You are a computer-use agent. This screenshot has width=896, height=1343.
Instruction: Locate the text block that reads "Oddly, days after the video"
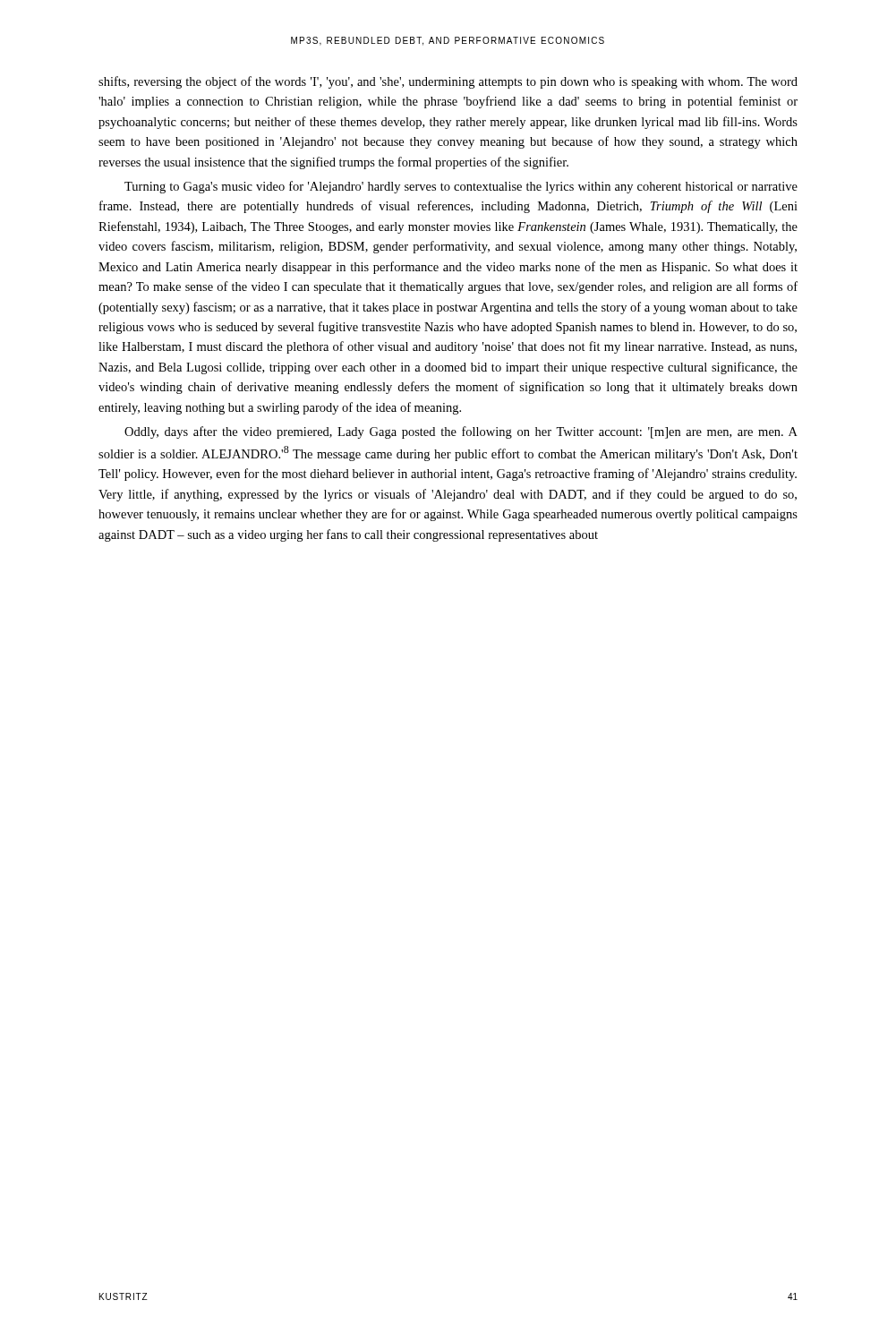click(x=448, y=483)
